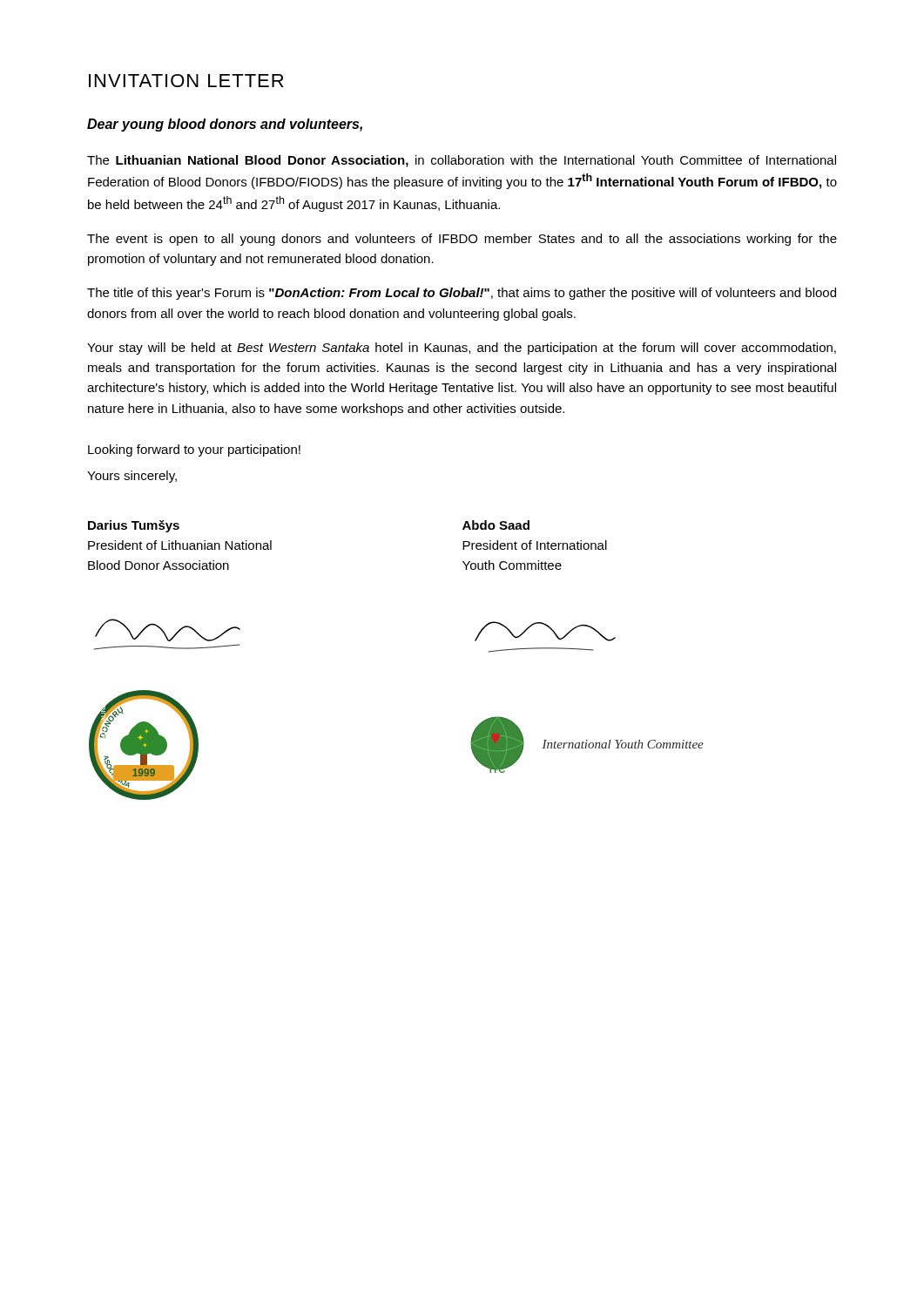Find the block on this page that starts "The Lithuanian National"
This screenshot has height=1307, width=924.
point(462,182)
